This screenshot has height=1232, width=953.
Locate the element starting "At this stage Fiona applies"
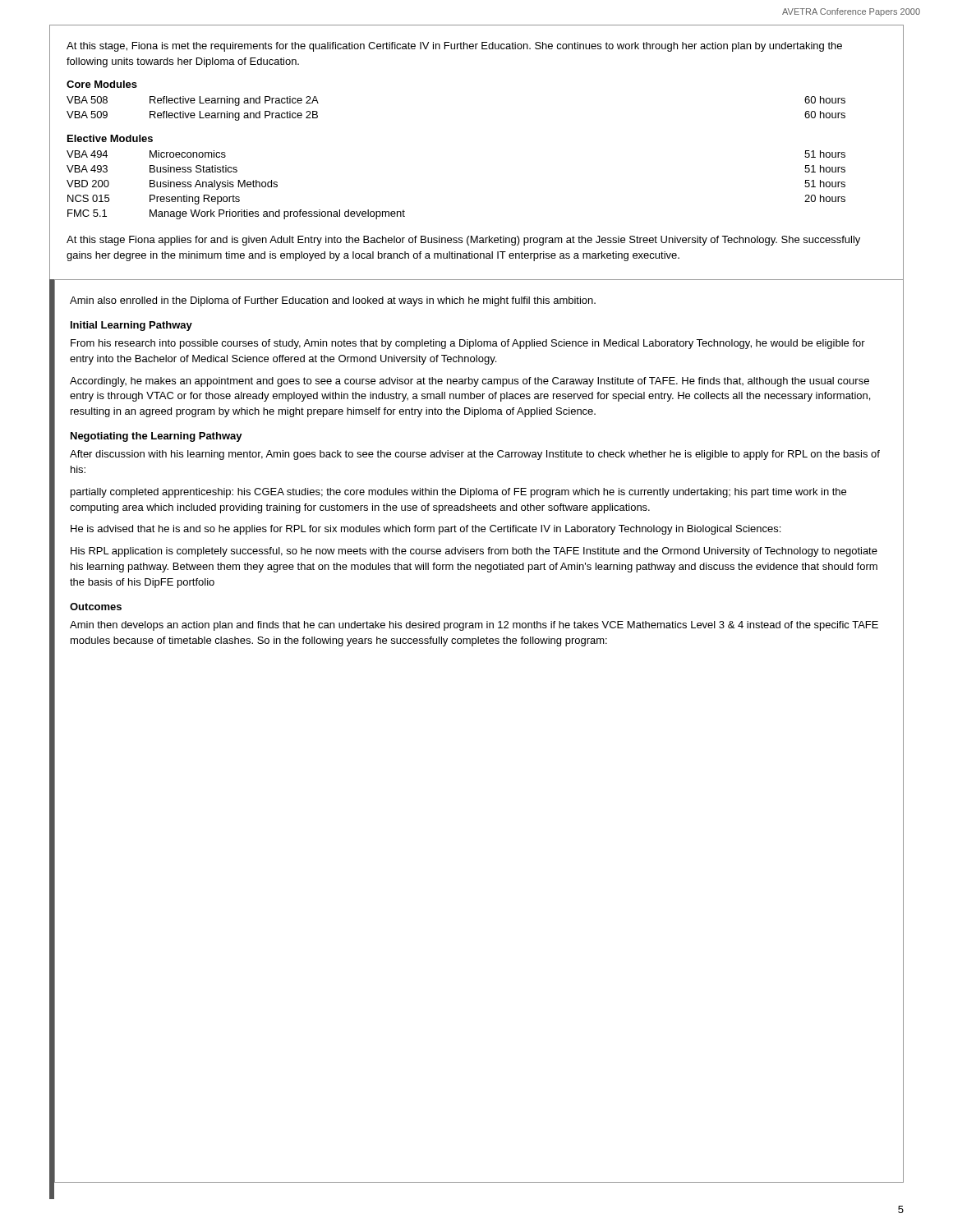point(476,248)
